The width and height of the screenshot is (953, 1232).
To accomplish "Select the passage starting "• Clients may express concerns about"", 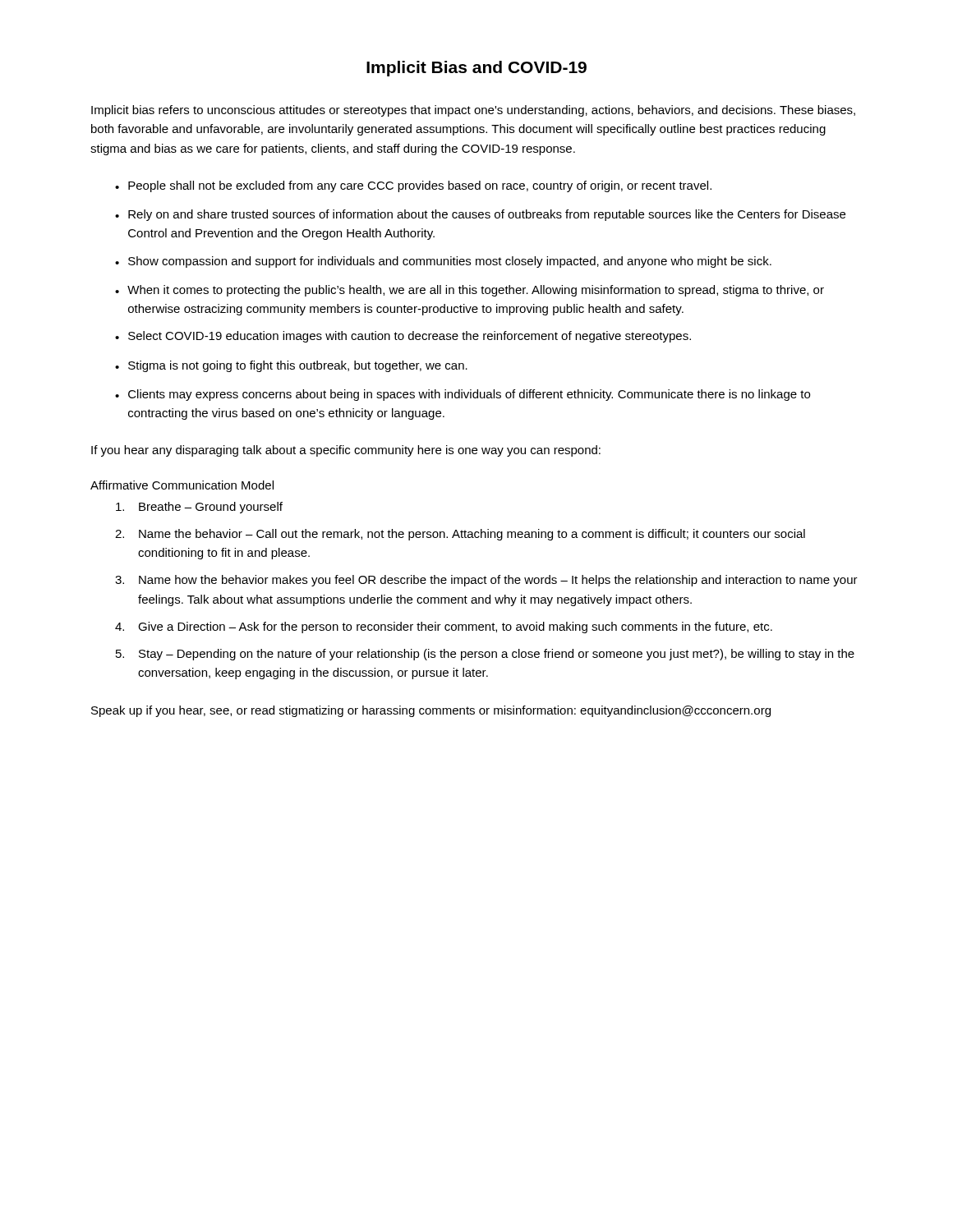I will tap(489, 403).
